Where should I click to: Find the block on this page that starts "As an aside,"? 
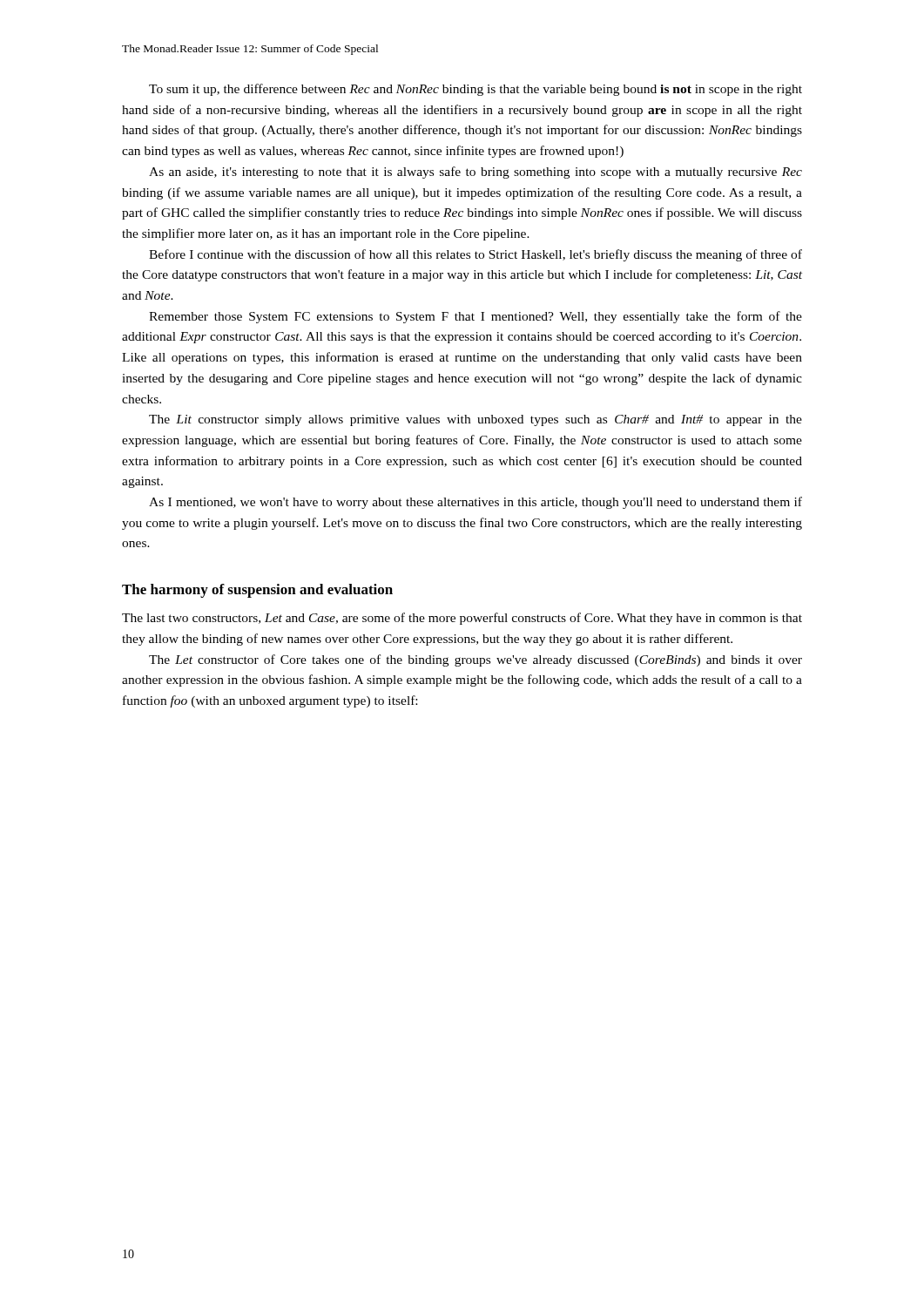click(x=462, y=202)
